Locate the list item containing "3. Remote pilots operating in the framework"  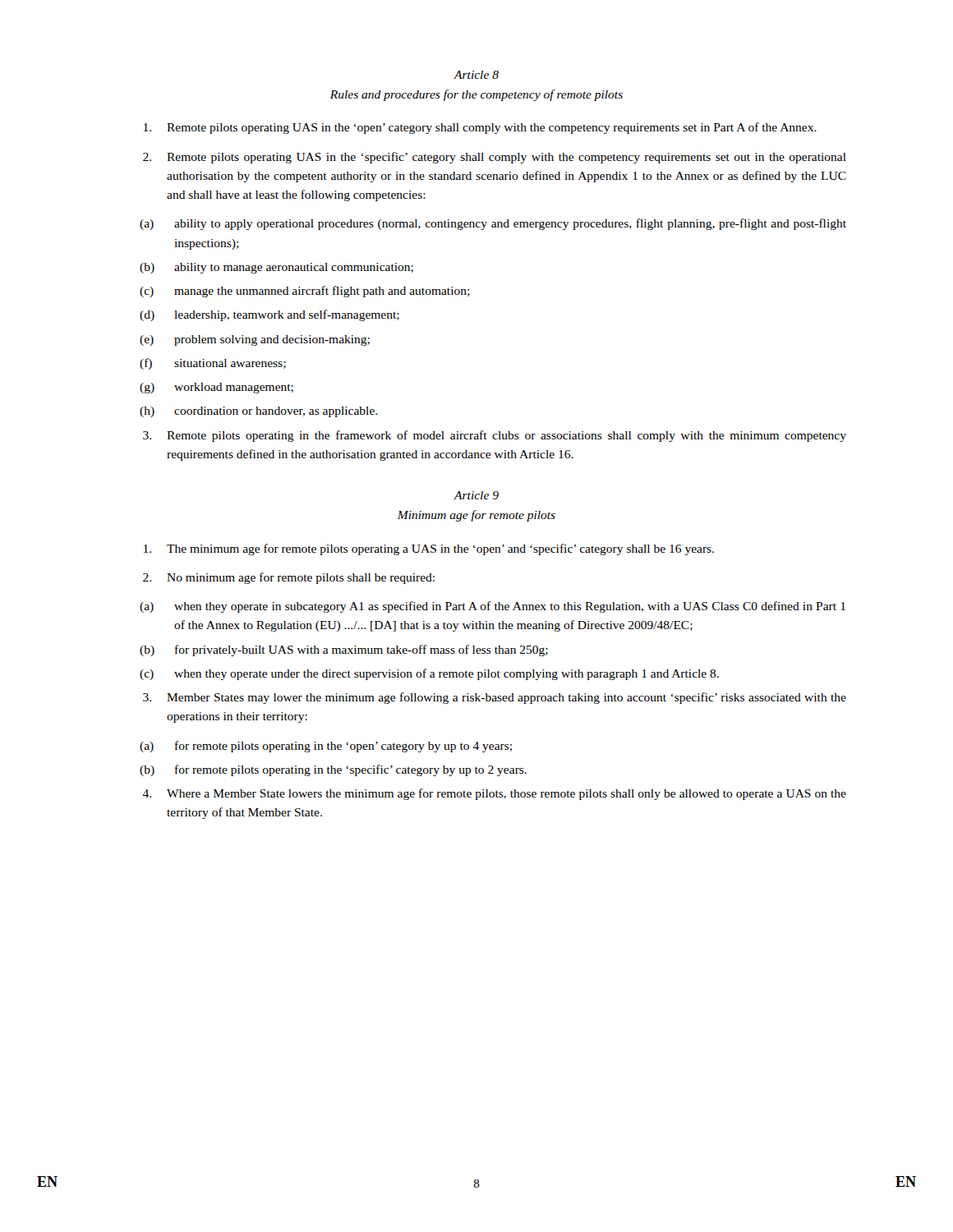[x=476, y=444]
